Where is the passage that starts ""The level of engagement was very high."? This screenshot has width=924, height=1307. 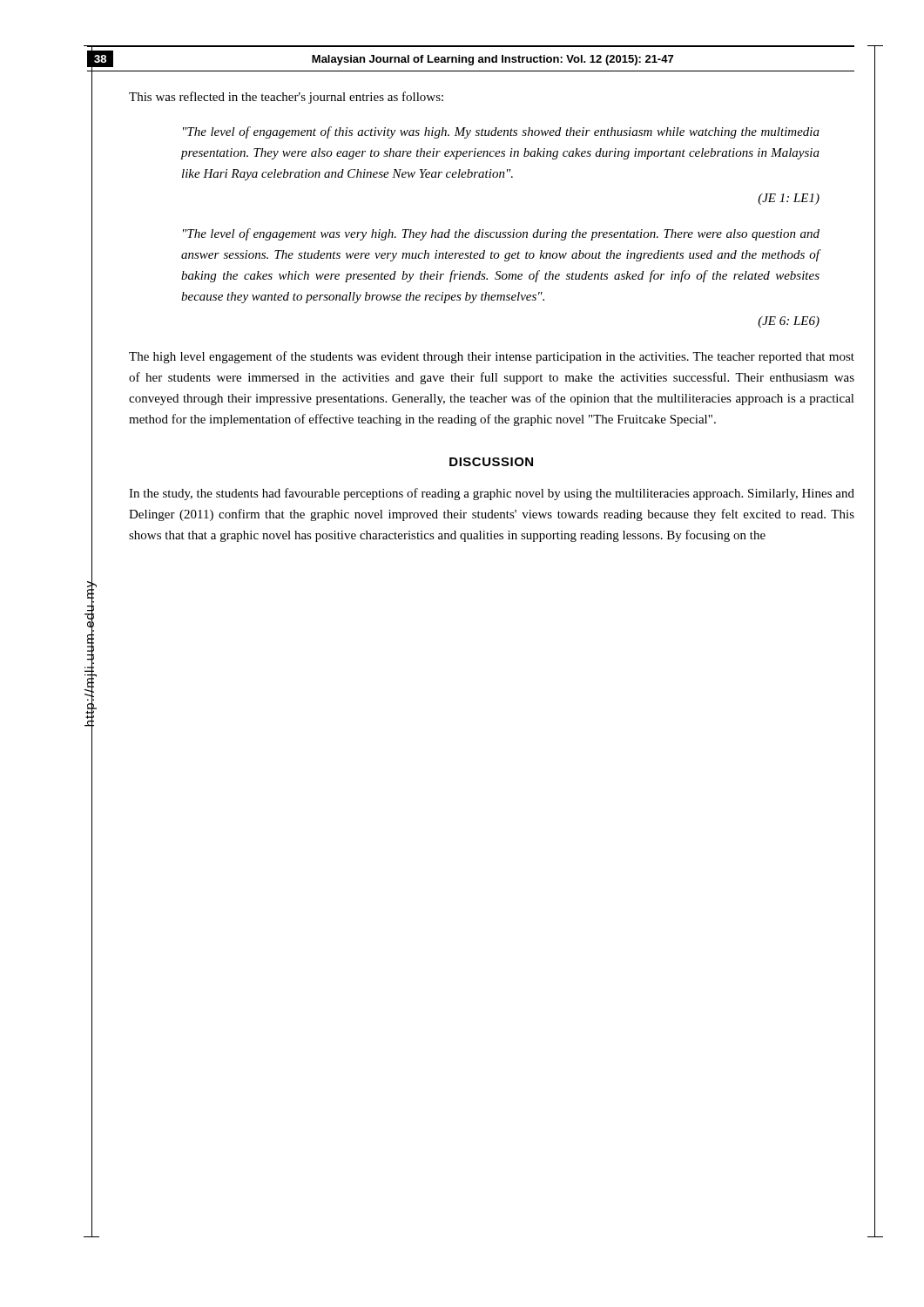[x=500, y=264]
